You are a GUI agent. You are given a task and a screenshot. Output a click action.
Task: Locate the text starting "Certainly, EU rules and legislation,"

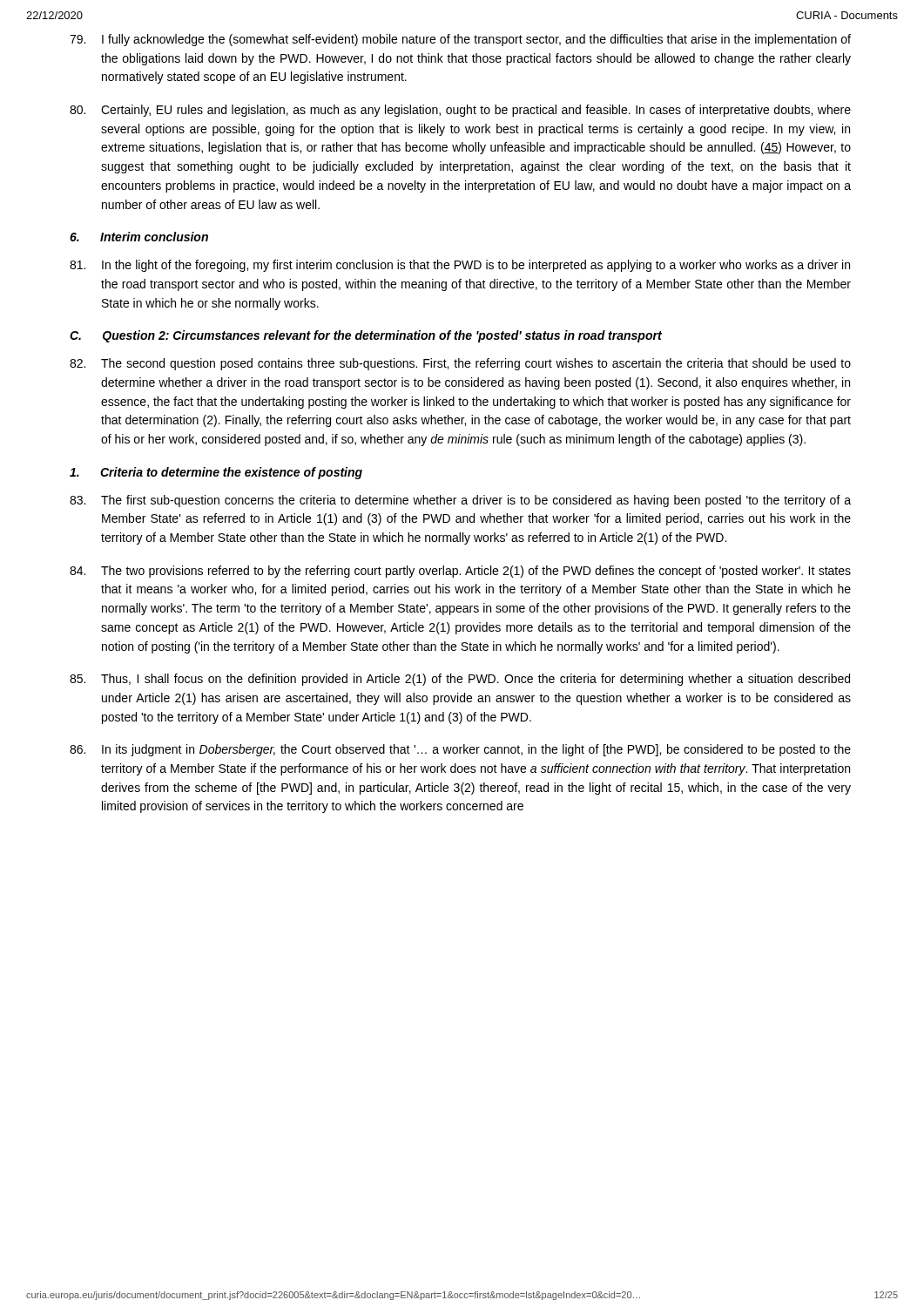coord(460,158)
